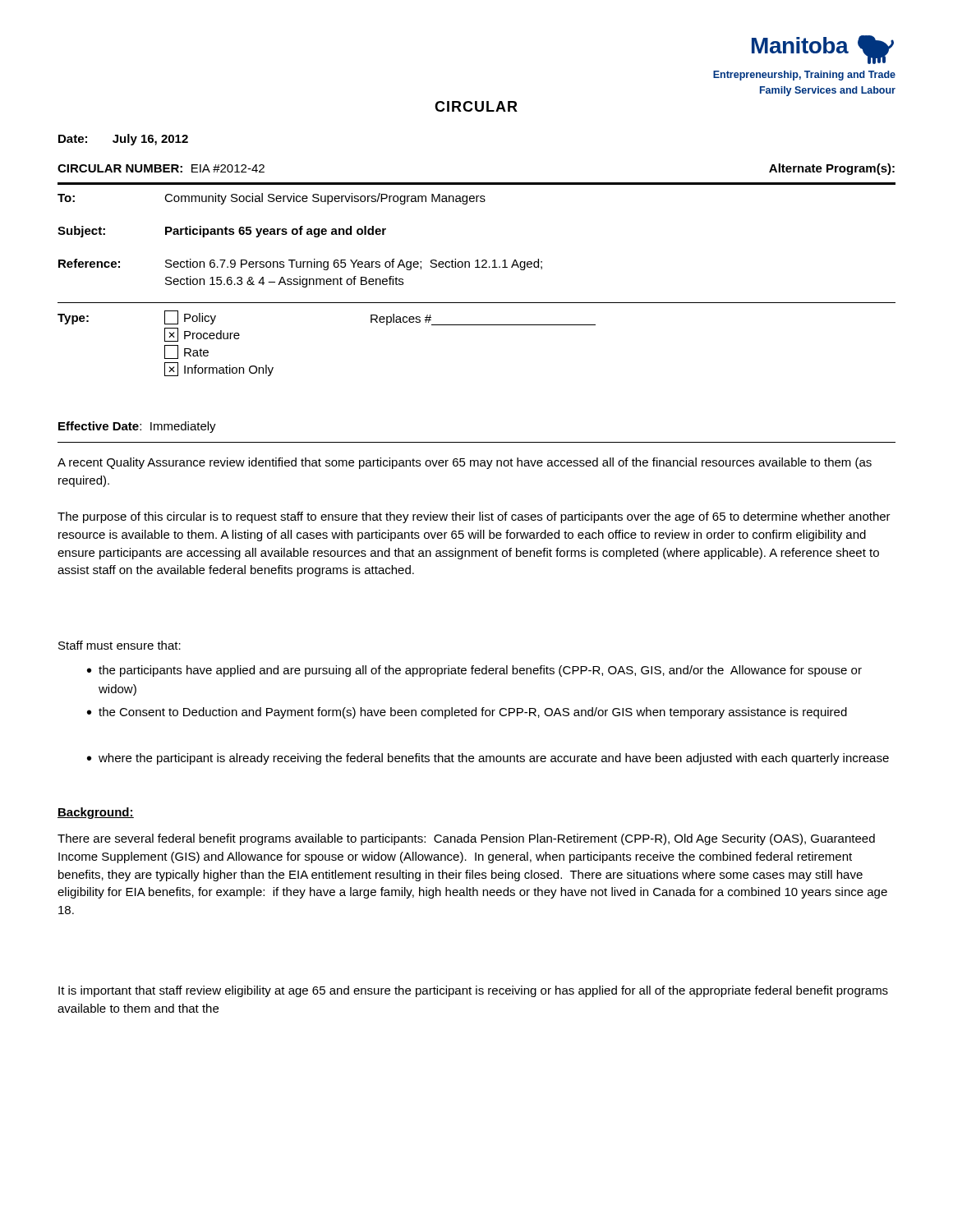Locate the element starting "The purpose of this"
953x1232 pixels.
pos(474,543)
